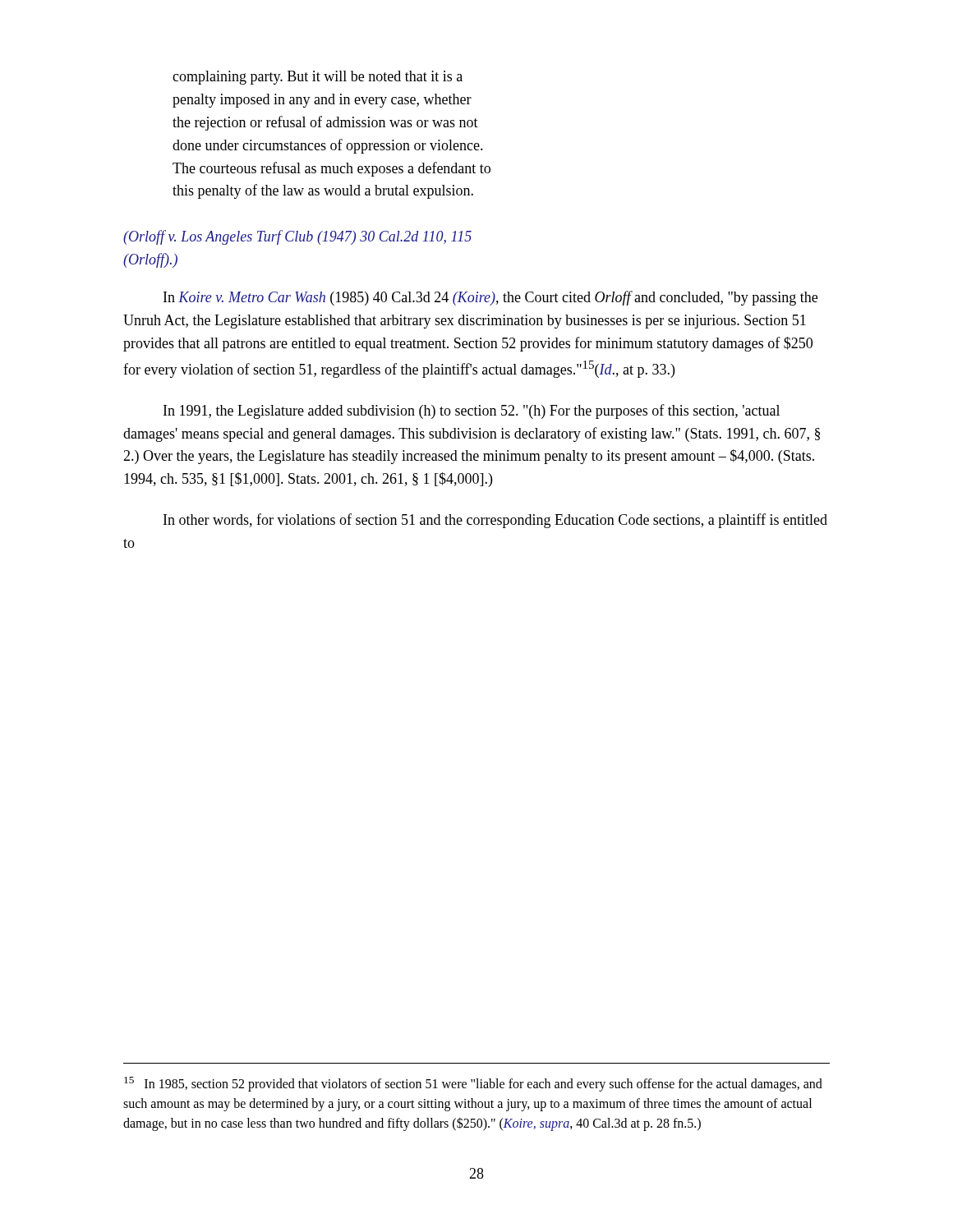Navigate to the text block starting "complaining party. But it will be noted that"

332,134
